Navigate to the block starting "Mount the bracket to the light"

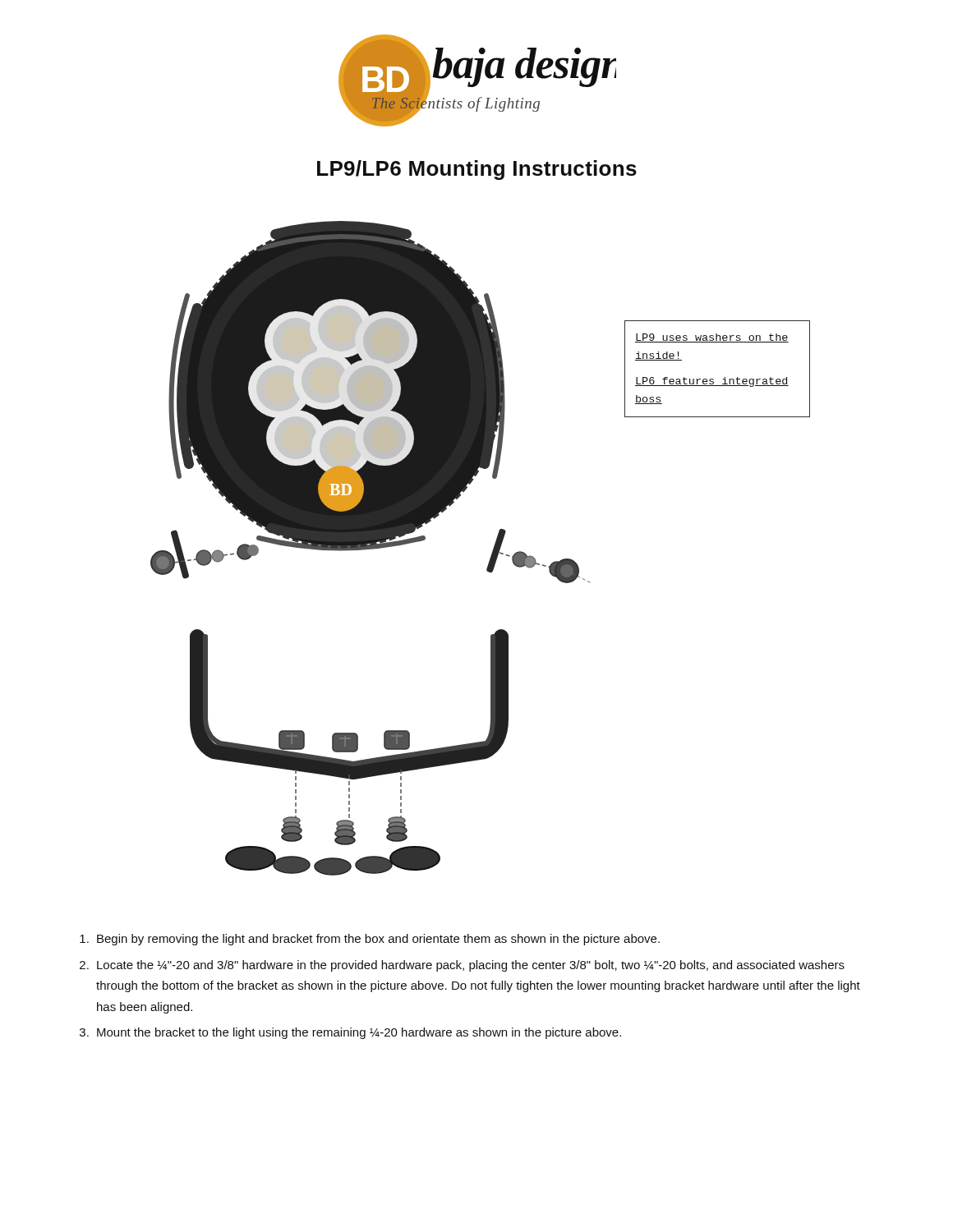(359, 1032)
